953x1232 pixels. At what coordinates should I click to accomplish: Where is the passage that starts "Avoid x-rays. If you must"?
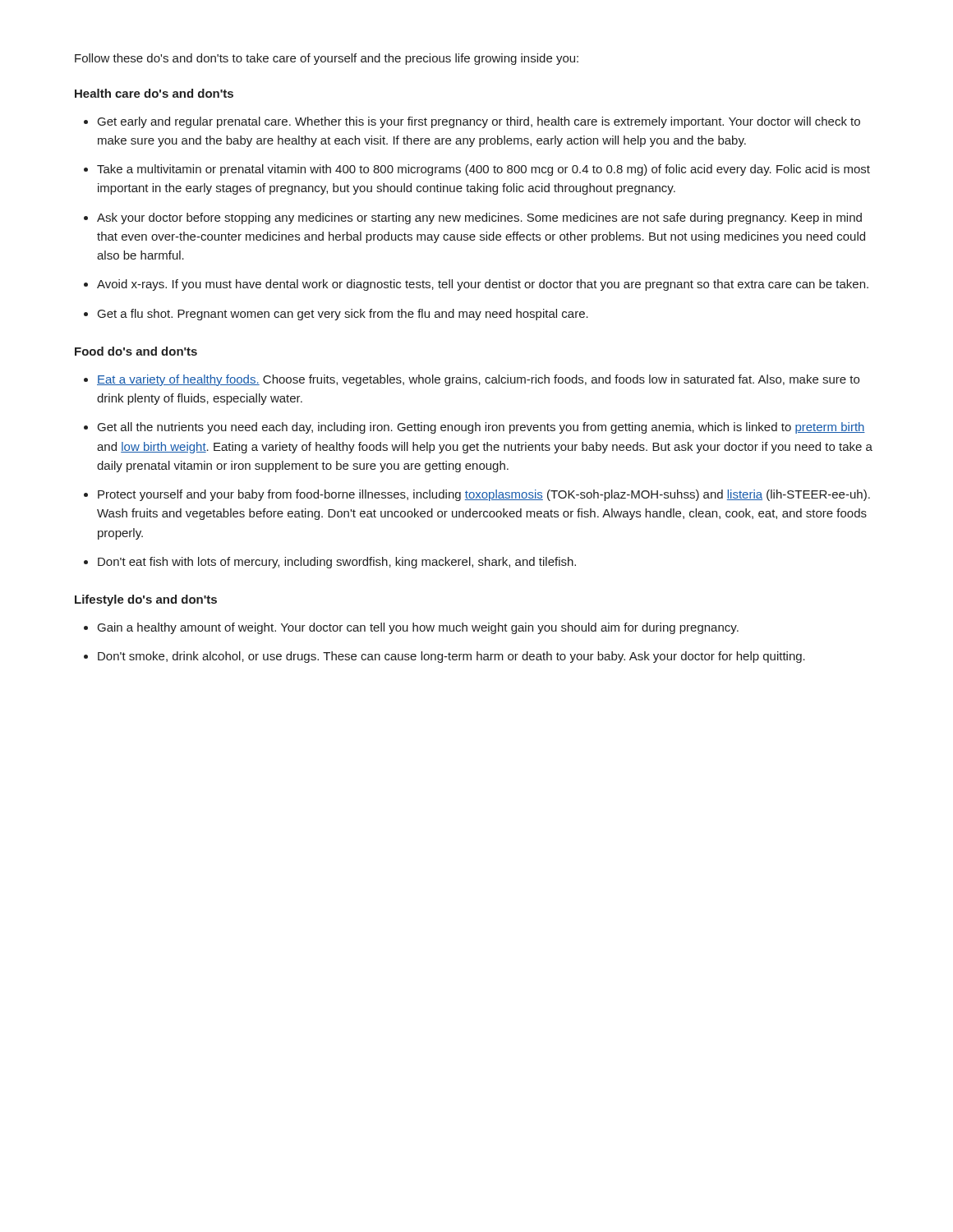coord(476,284)
